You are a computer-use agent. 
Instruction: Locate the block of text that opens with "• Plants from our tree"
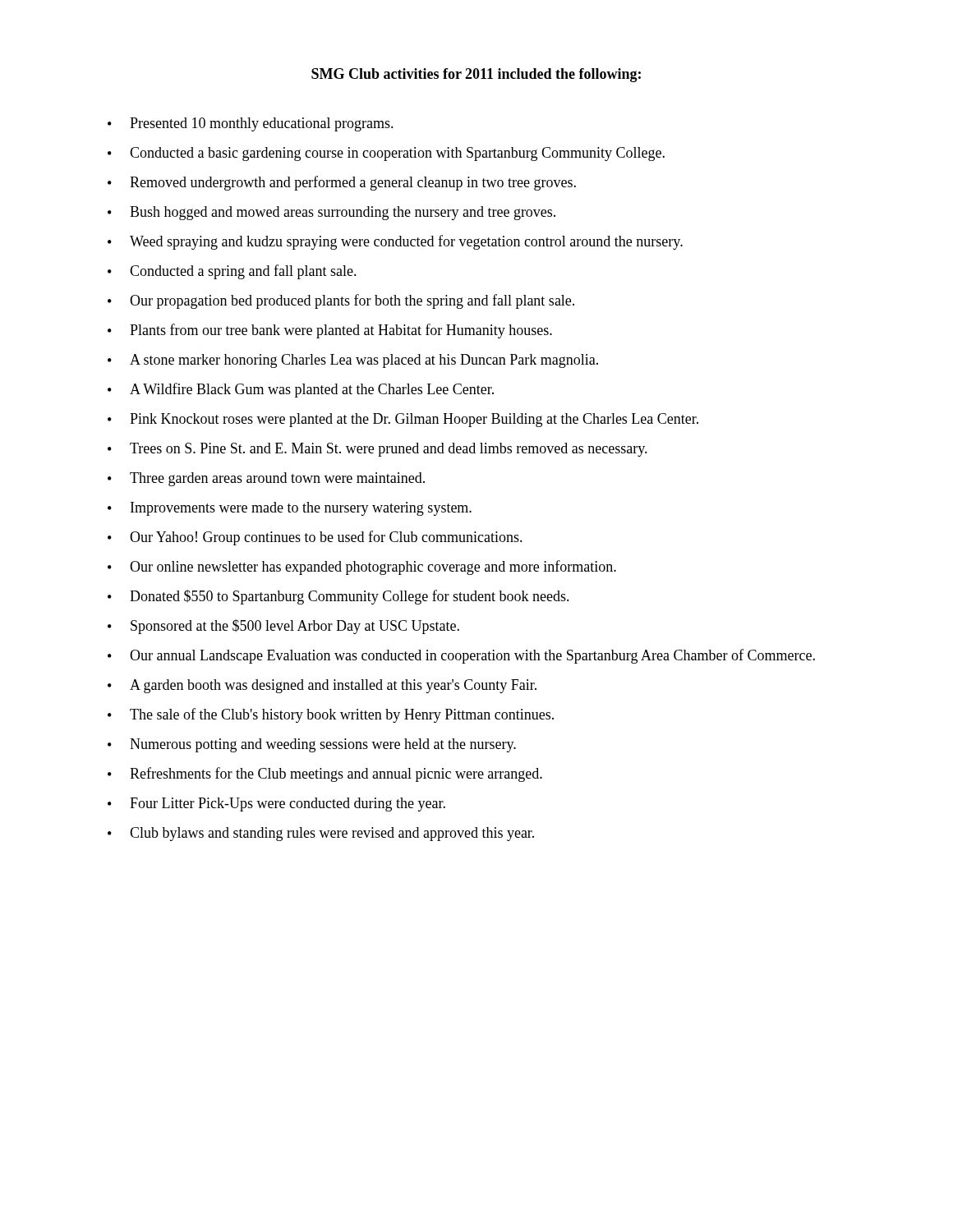[x=481, y=331]
